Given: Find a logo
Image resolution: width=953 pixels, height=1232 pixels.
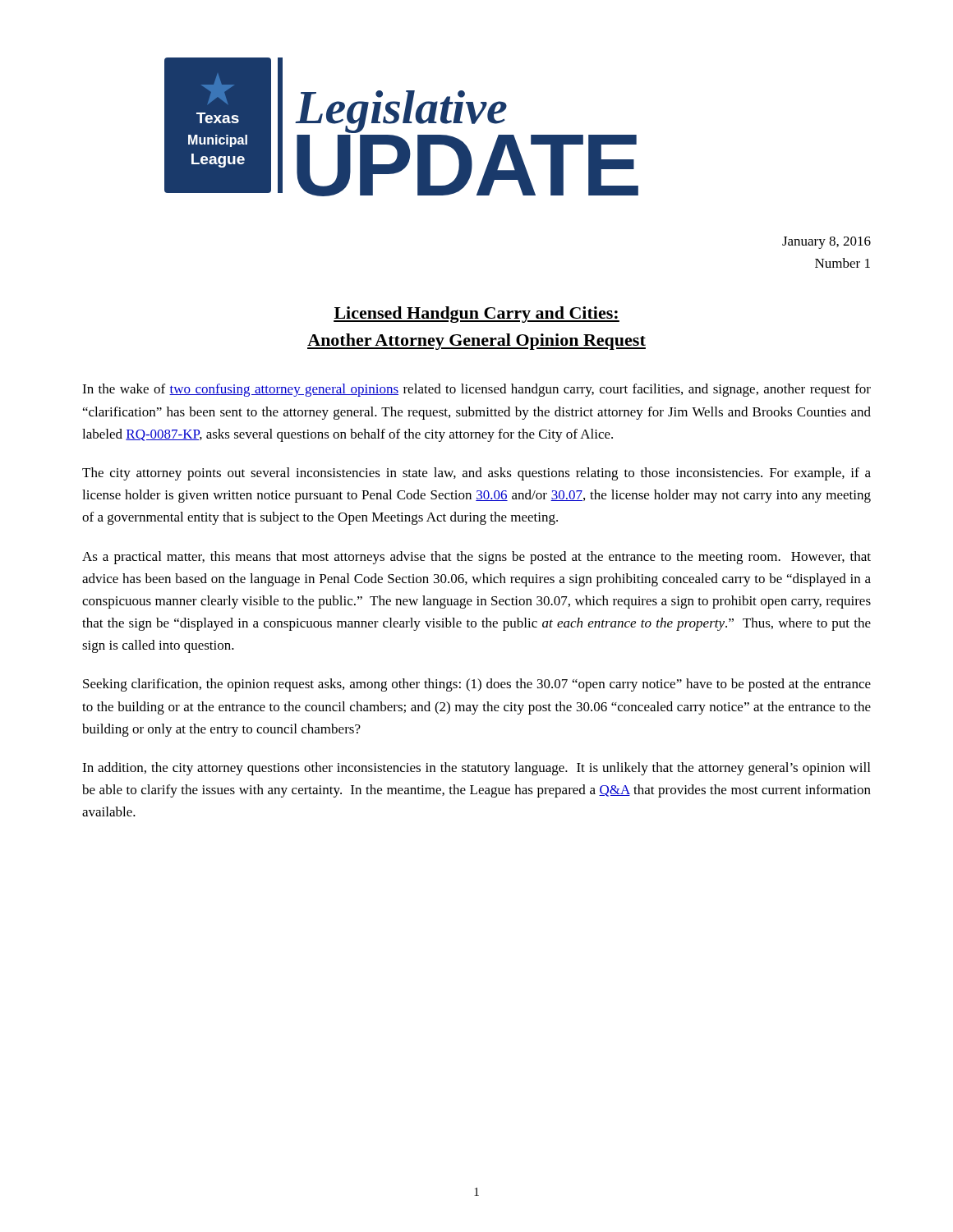Looking at the screenshot, I should point(476,103).
